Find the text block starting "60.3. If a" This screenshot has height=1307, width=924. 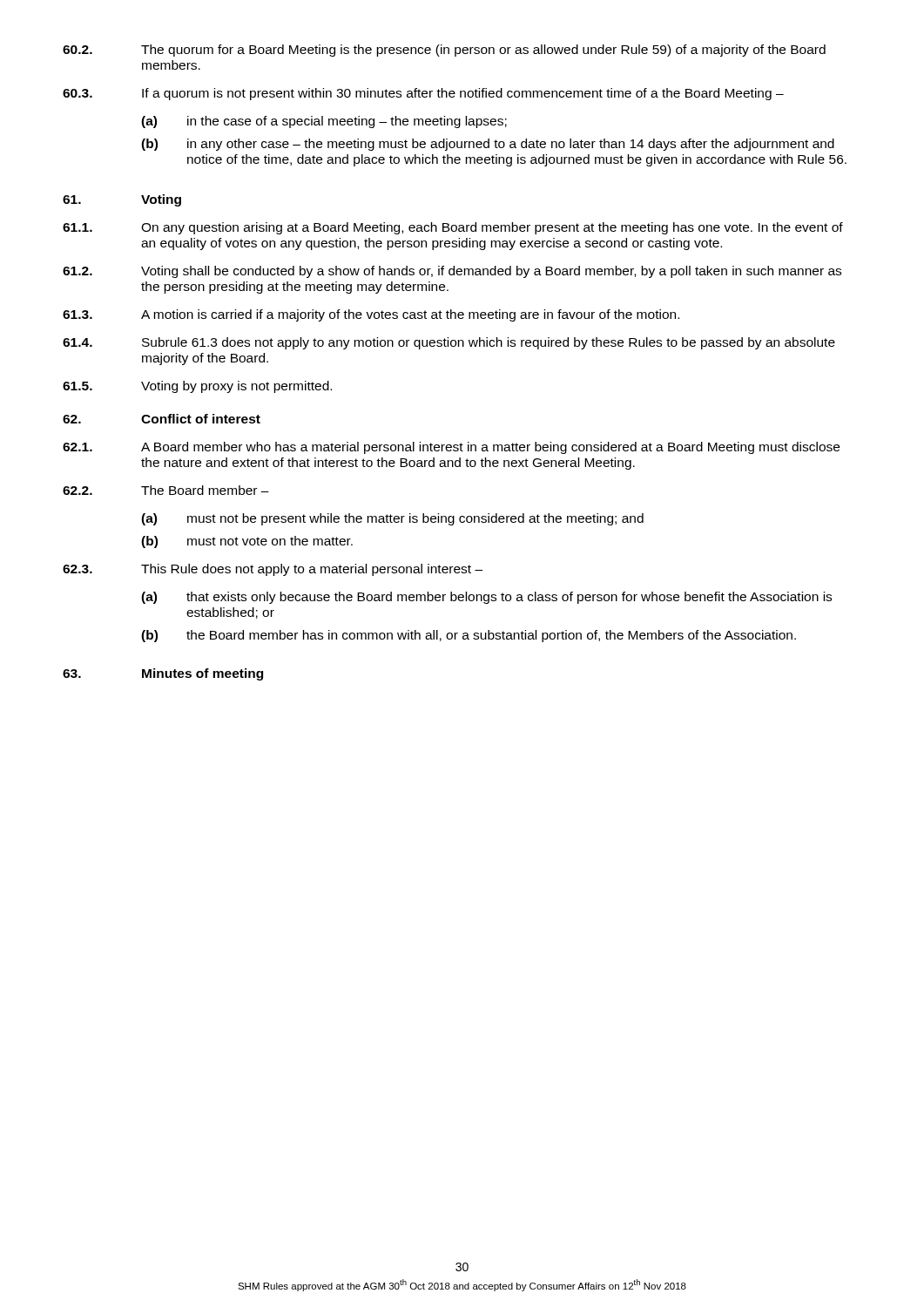click(462, 93)
